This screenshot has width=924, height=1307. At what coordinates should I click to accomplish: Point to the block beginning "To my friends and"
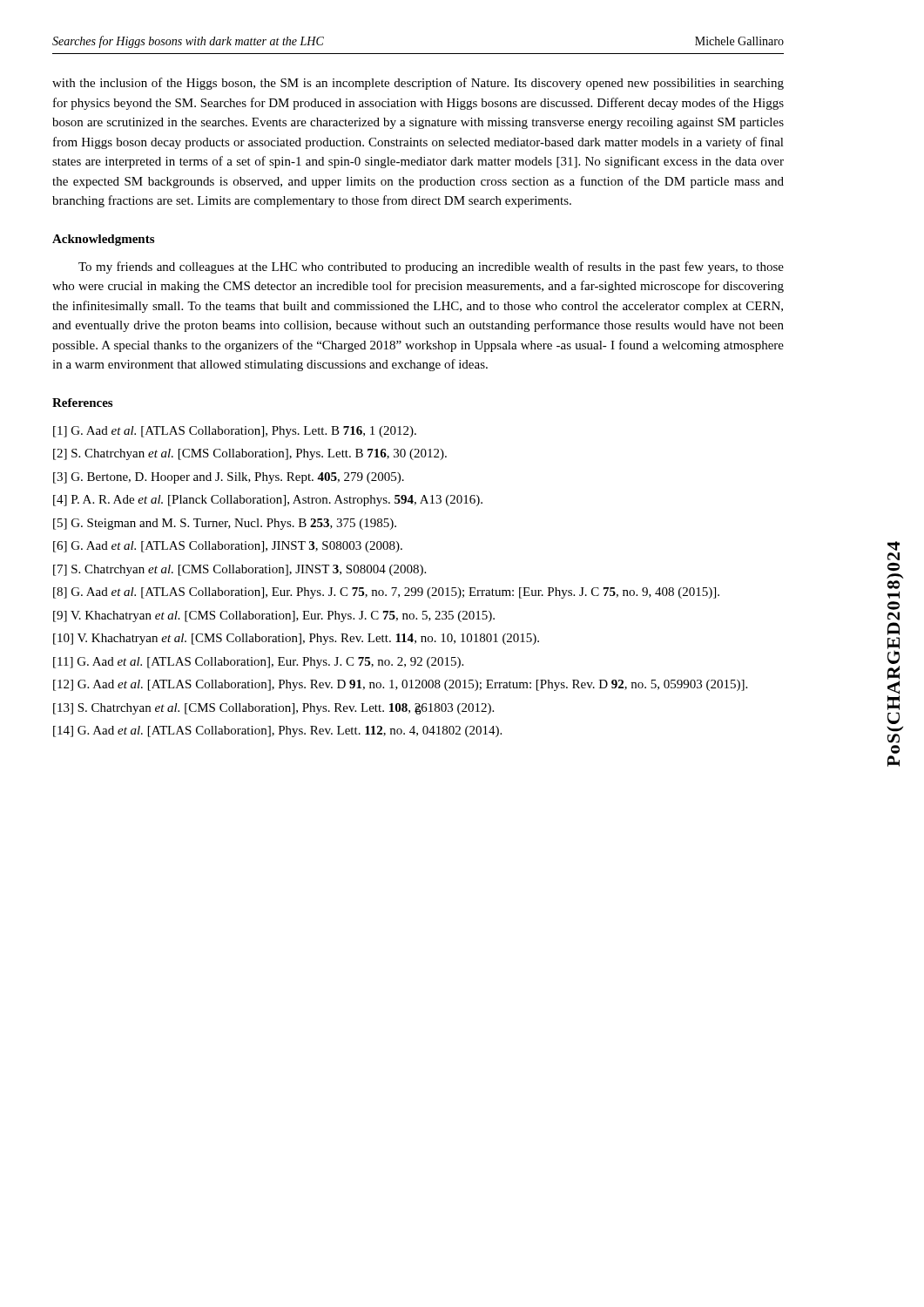(418, 315)
